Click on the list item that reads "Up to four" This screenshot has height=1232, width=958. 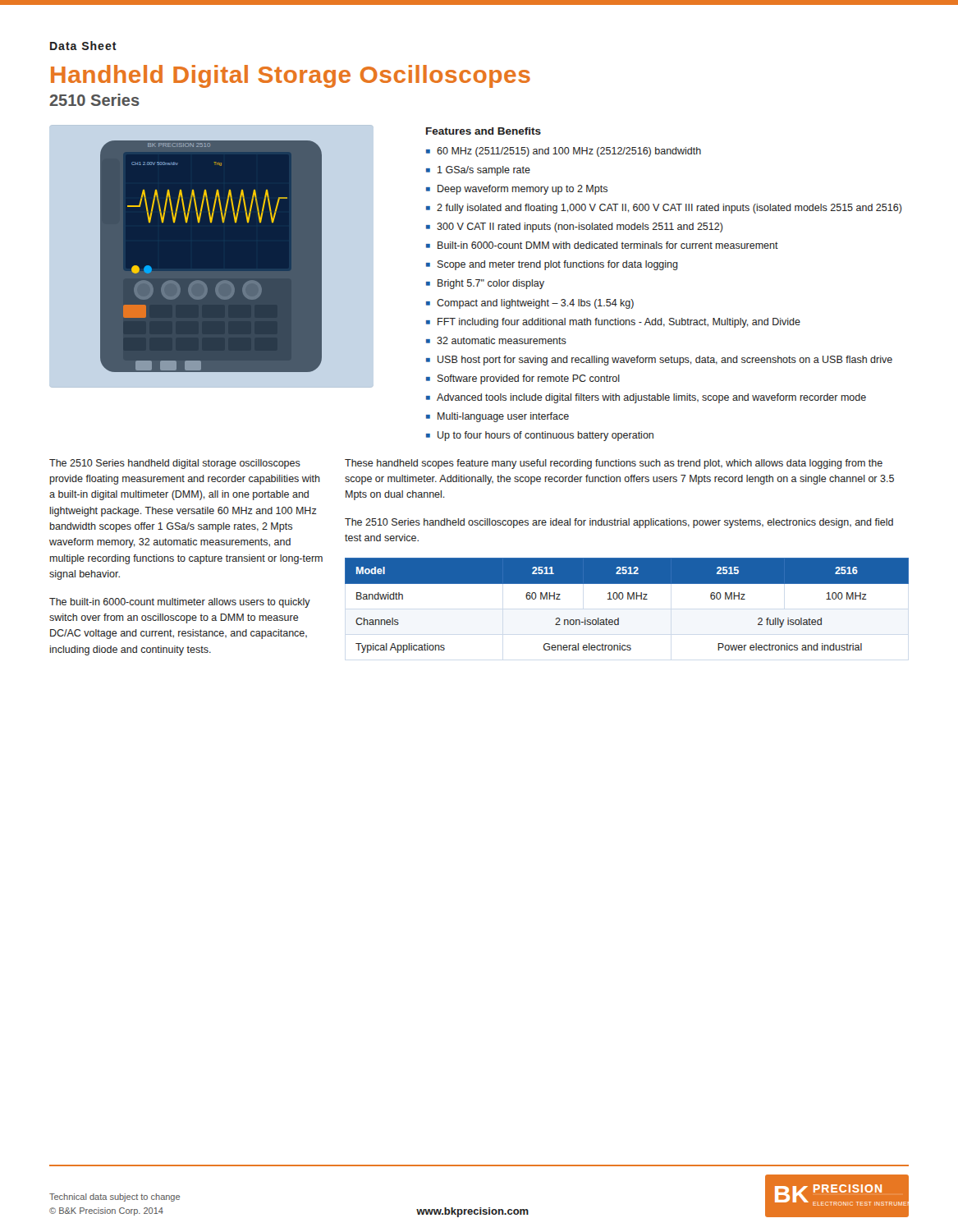pos(545,436)
